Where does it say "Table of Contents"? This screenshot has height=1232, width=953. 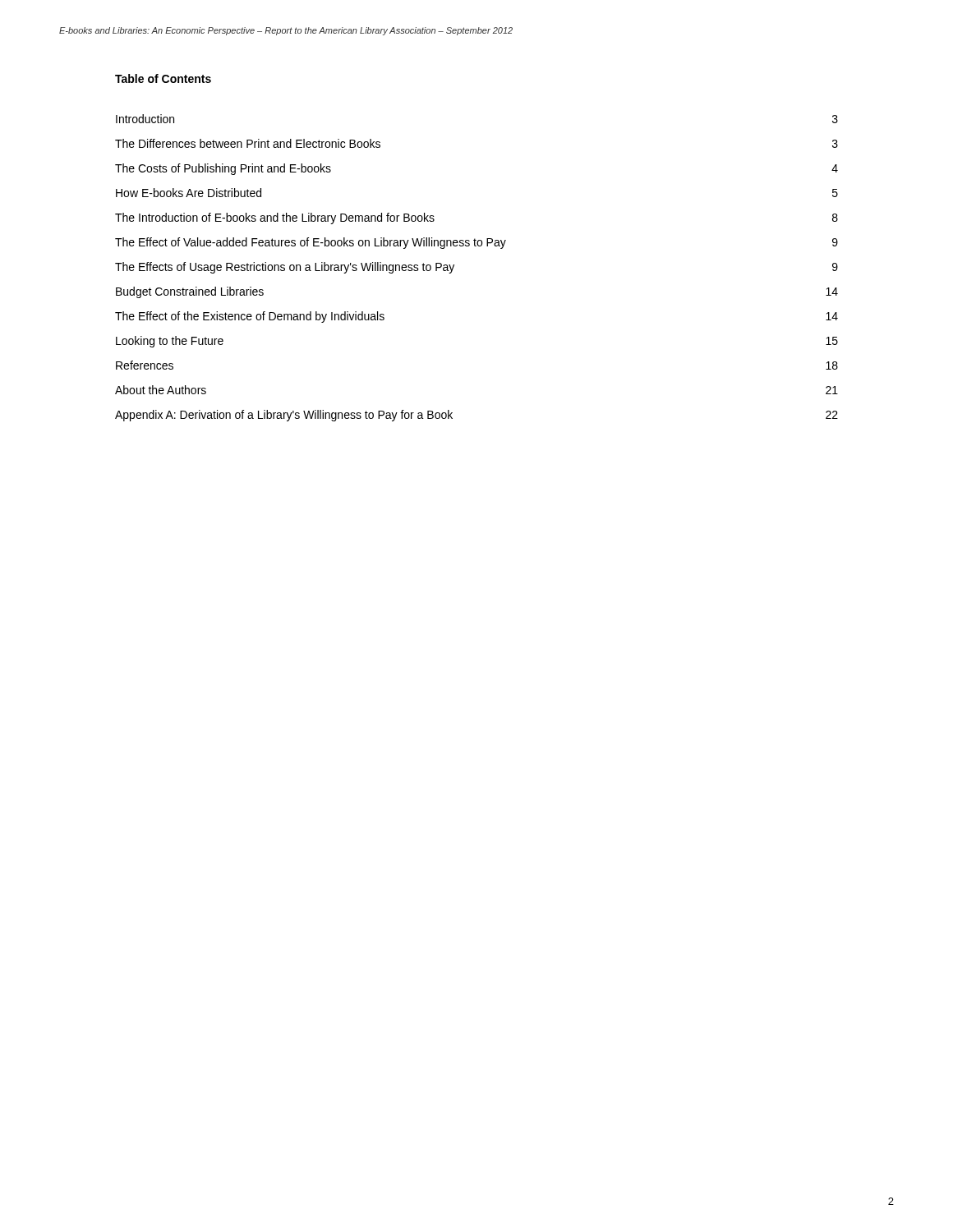click(163, 79)
